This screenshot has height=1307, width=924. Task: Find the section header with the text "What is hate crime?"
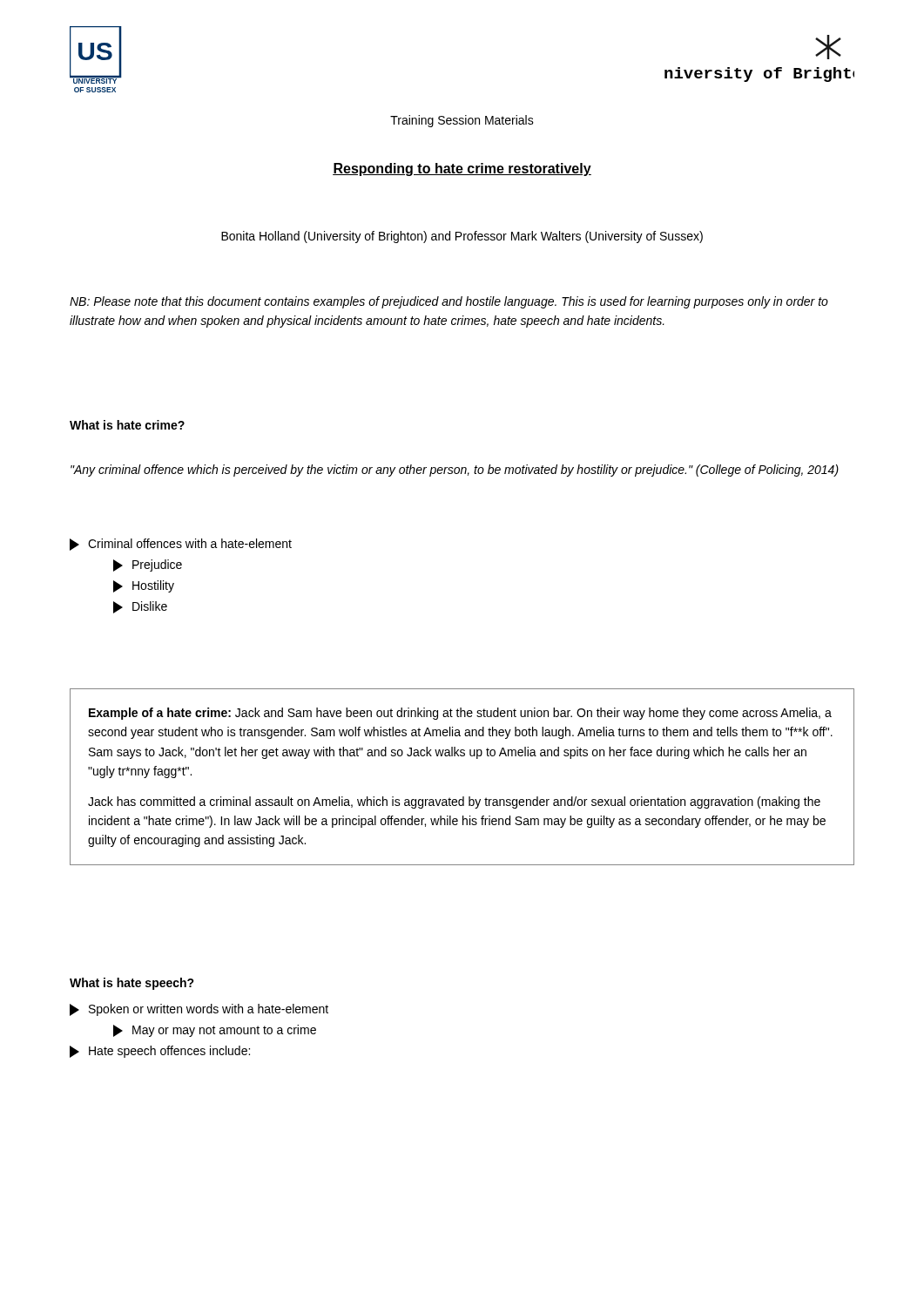click(x=127, y=425)
